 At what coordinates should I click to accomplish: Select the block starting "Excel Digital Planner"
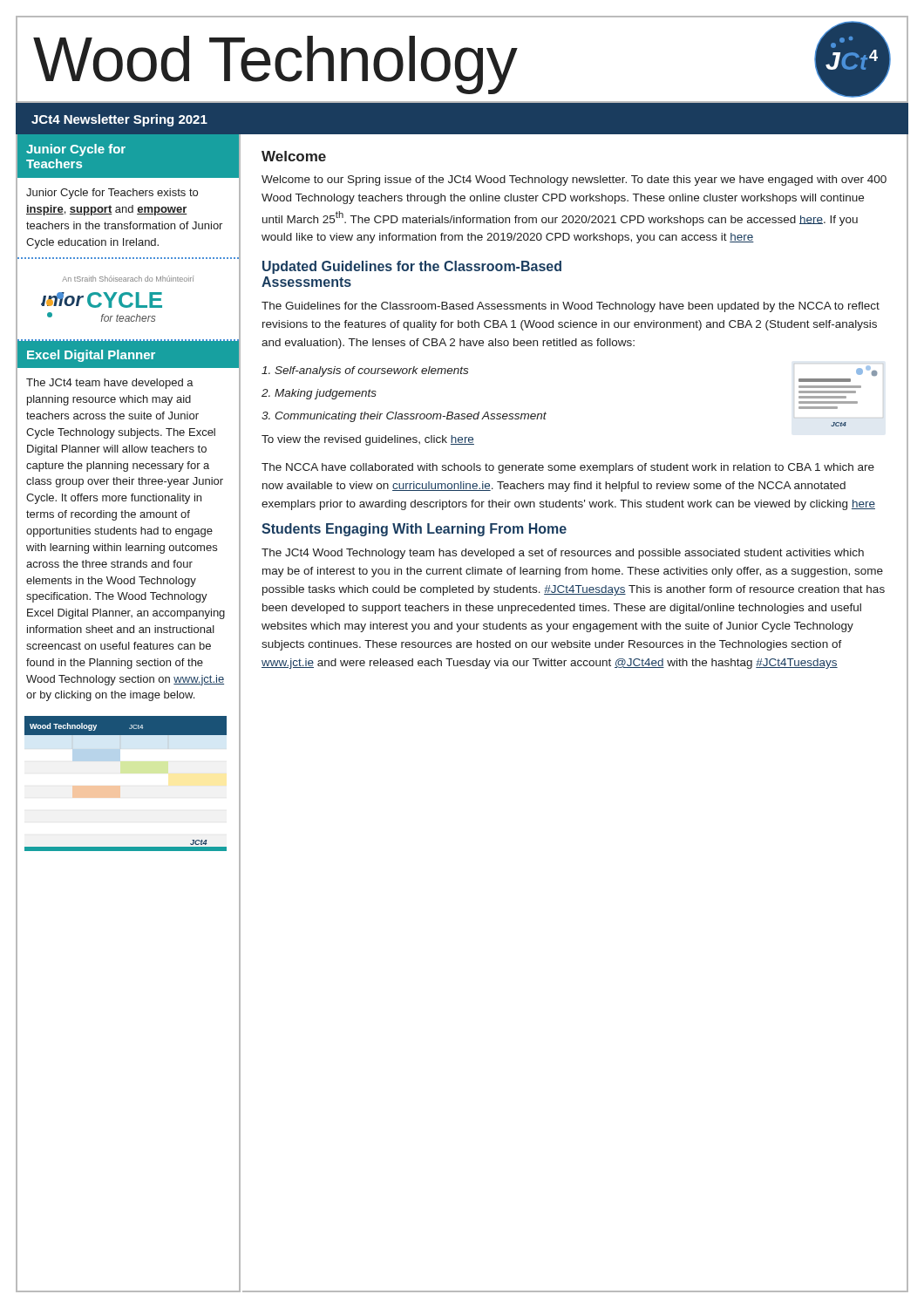tap(91, 355)
